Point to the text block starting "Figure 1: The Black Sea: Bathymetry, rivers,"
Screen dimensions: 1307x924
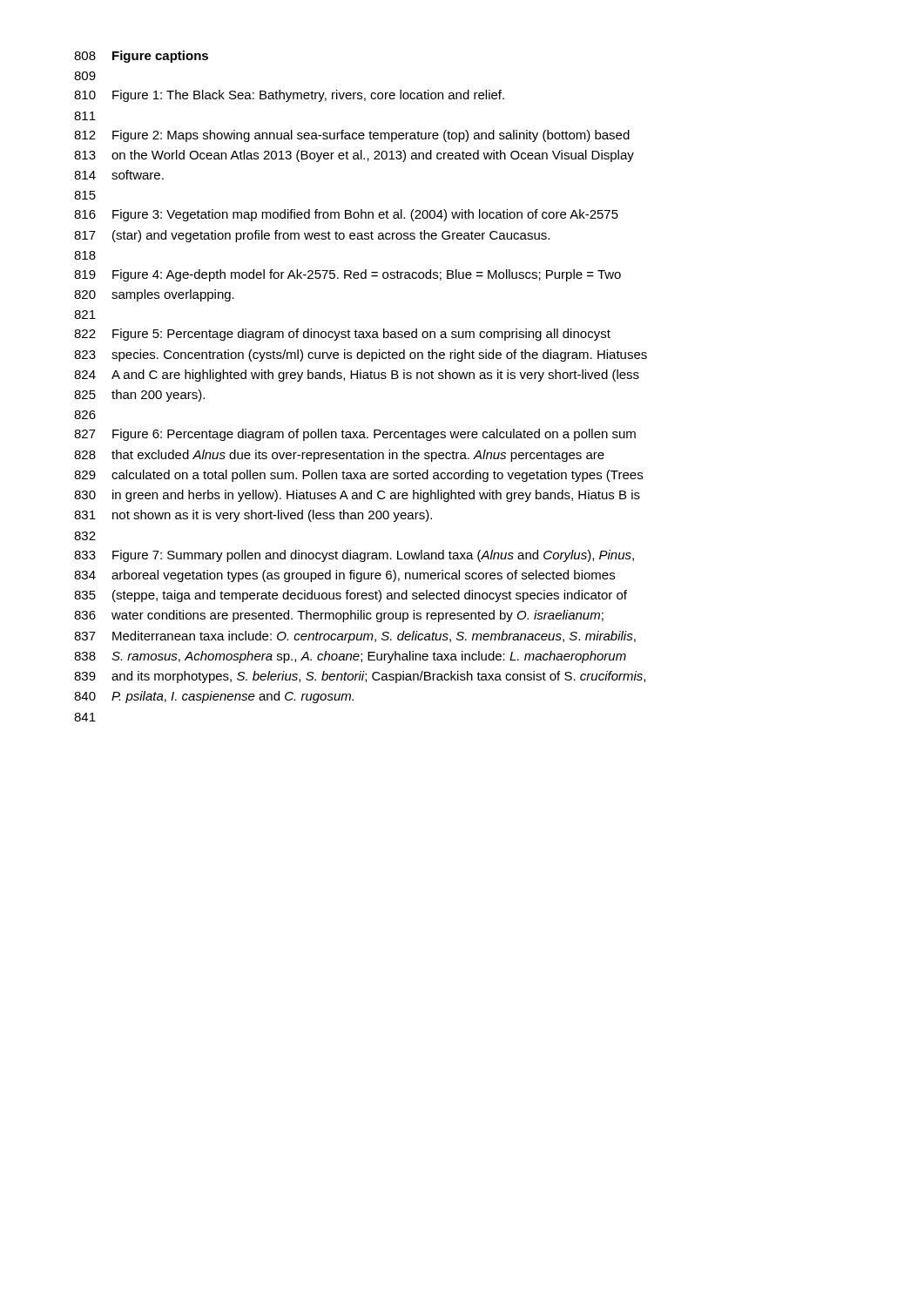(308, 95)
